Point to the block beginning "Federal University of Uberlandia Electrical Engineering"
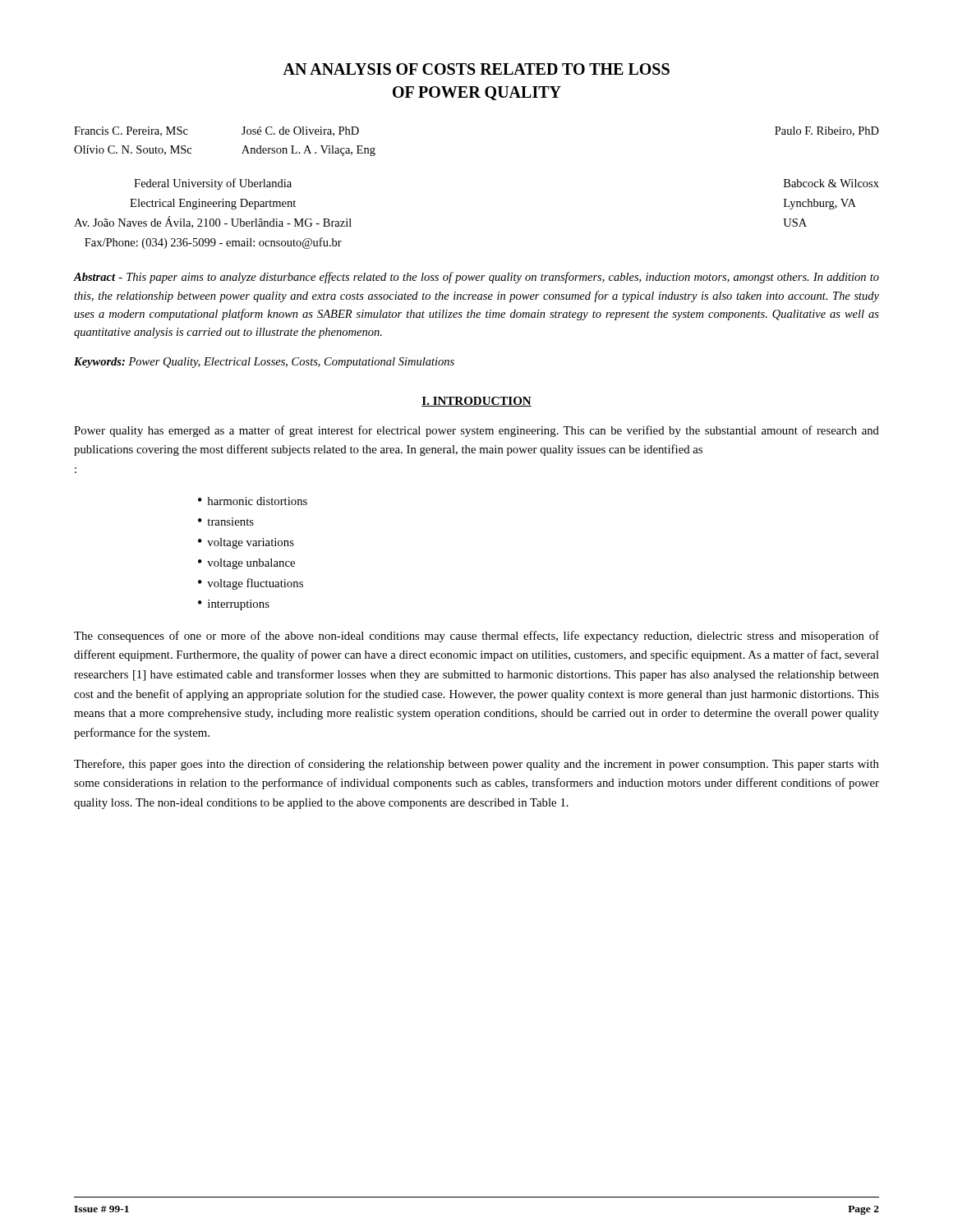The width and height of the screenshot is (953, 1232). pos(212,184)
